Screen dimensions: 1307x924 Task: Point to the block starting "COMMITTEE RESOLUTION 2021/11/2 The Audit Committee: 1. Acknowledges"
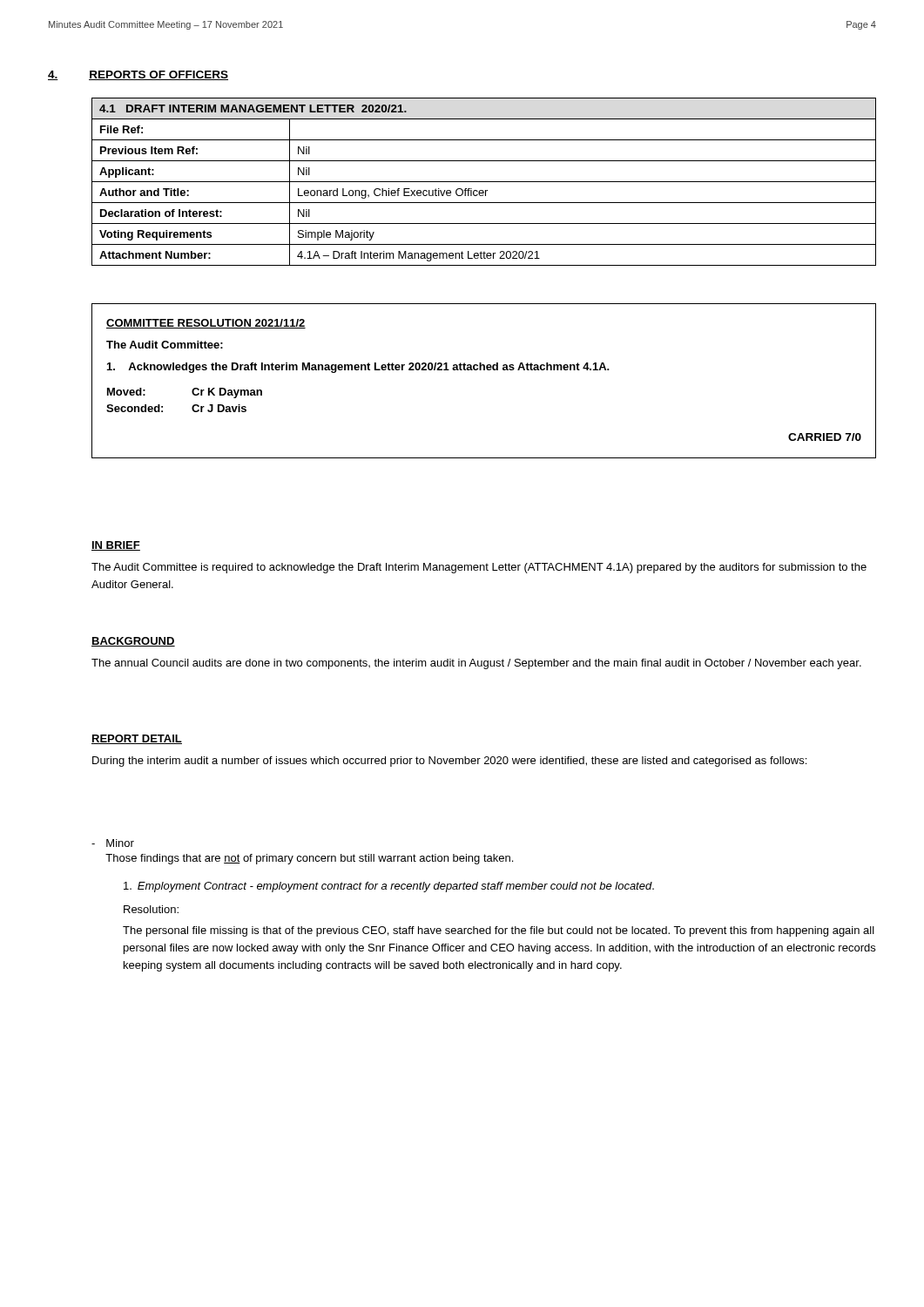coord(484,380)
